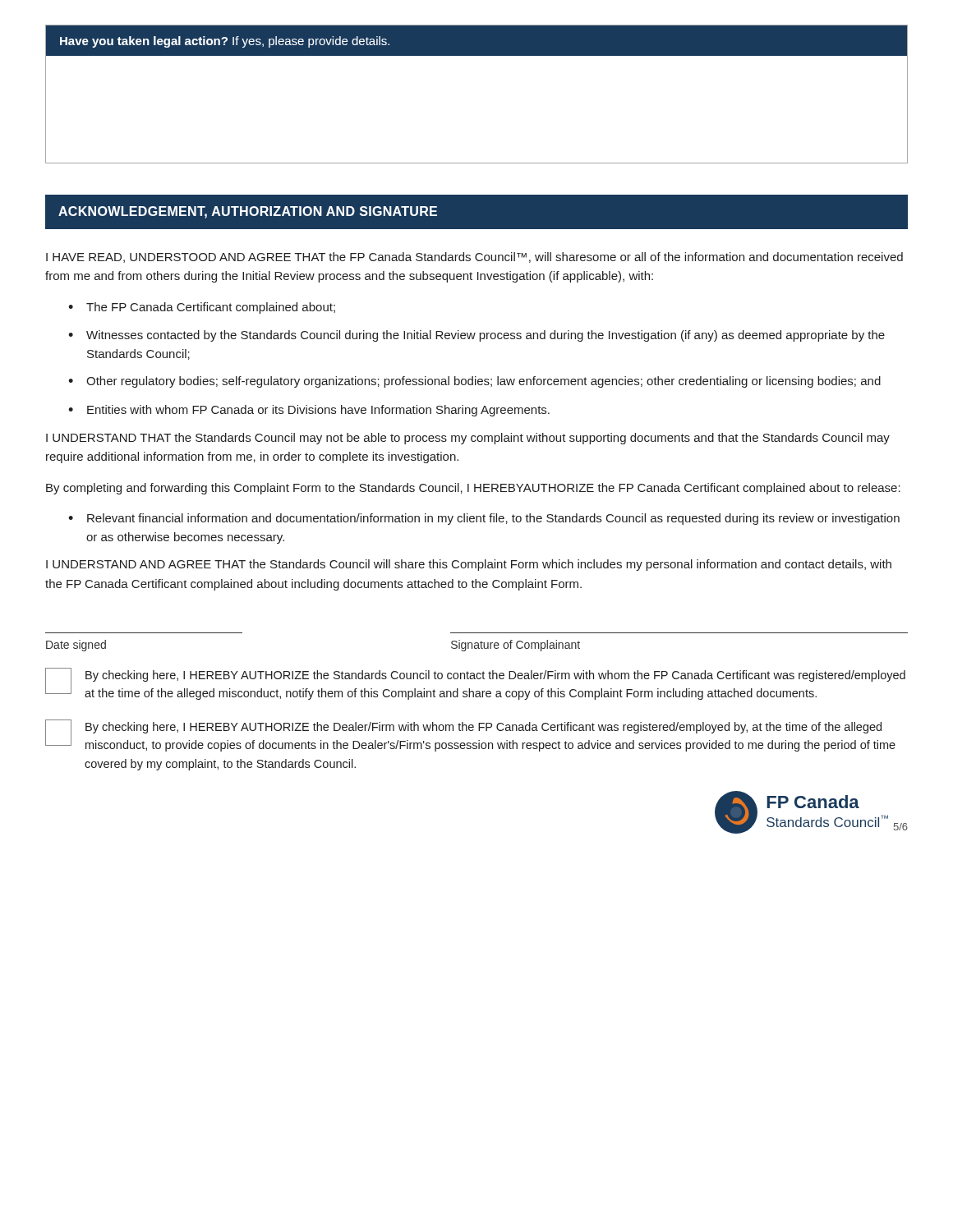The image size is (953, 1232).
Task: Locate the block of text that opens with "• Relevant financial"
Action: coord(488,527)
